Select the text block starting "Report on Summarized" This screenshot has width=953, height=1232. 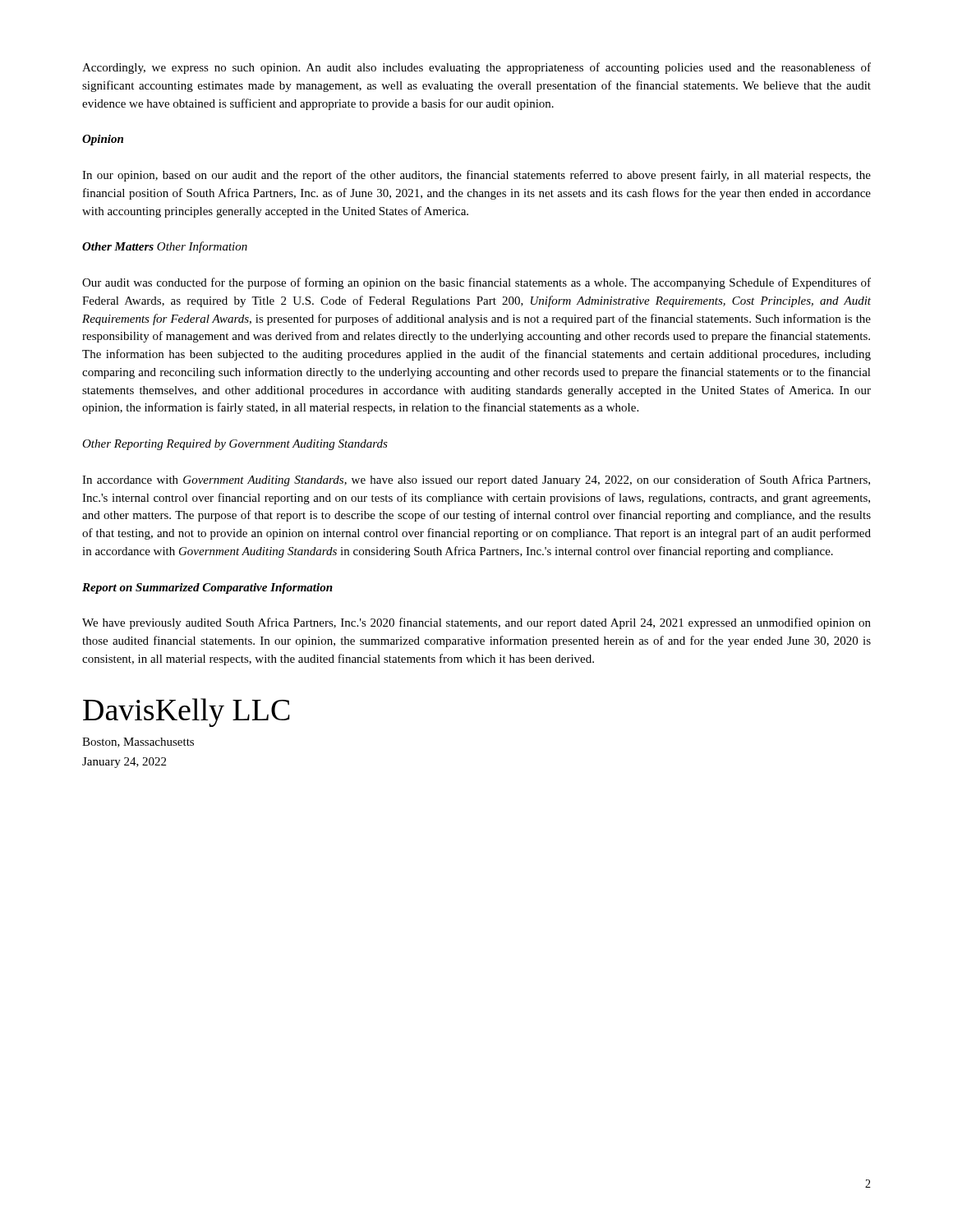pos(207,588)
